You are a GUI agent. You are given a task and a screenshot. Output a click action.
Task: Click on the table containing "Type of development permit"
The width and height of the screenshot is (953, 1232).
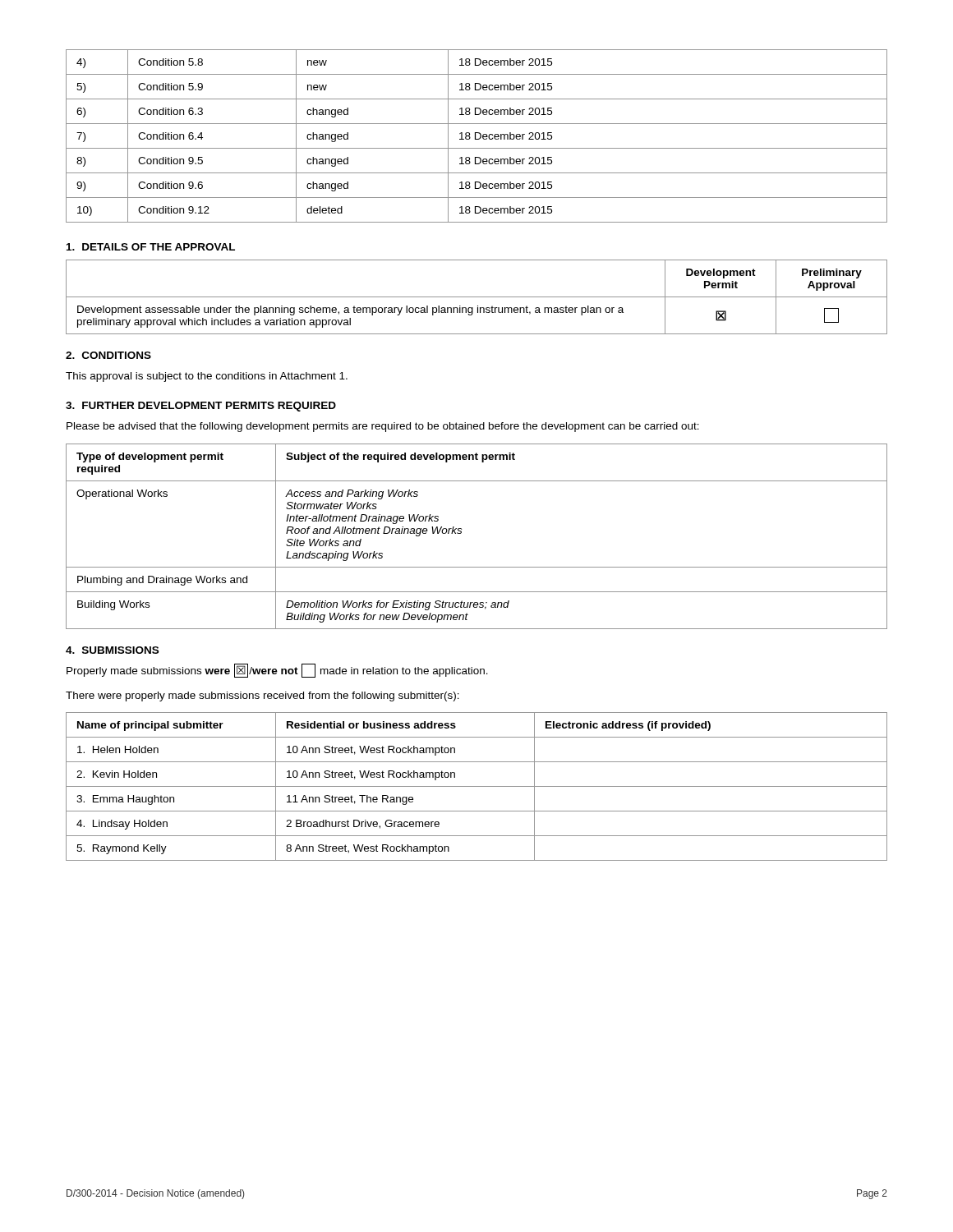476,536
